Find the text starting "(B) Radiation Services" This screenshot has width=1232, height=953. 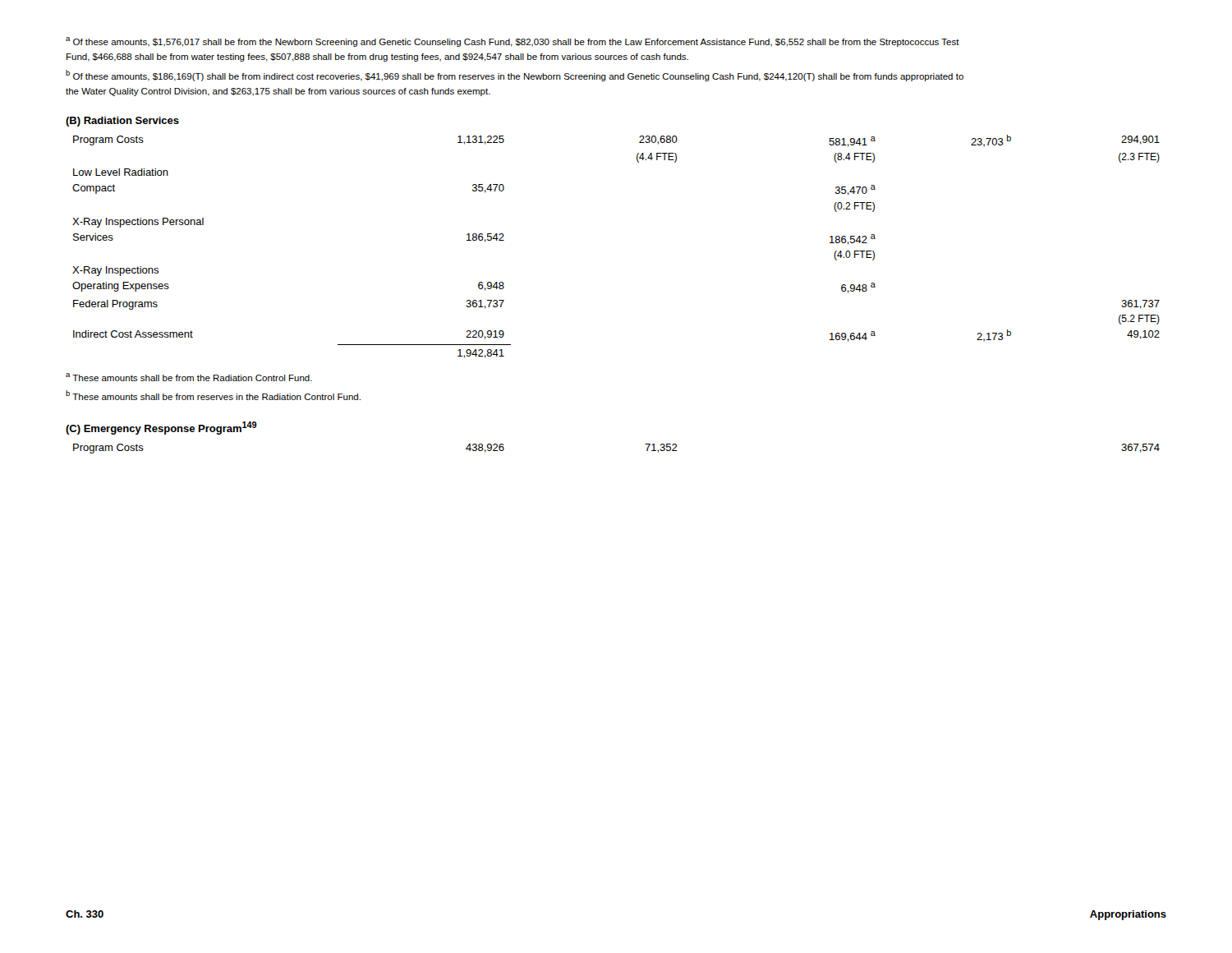[122, 120]
